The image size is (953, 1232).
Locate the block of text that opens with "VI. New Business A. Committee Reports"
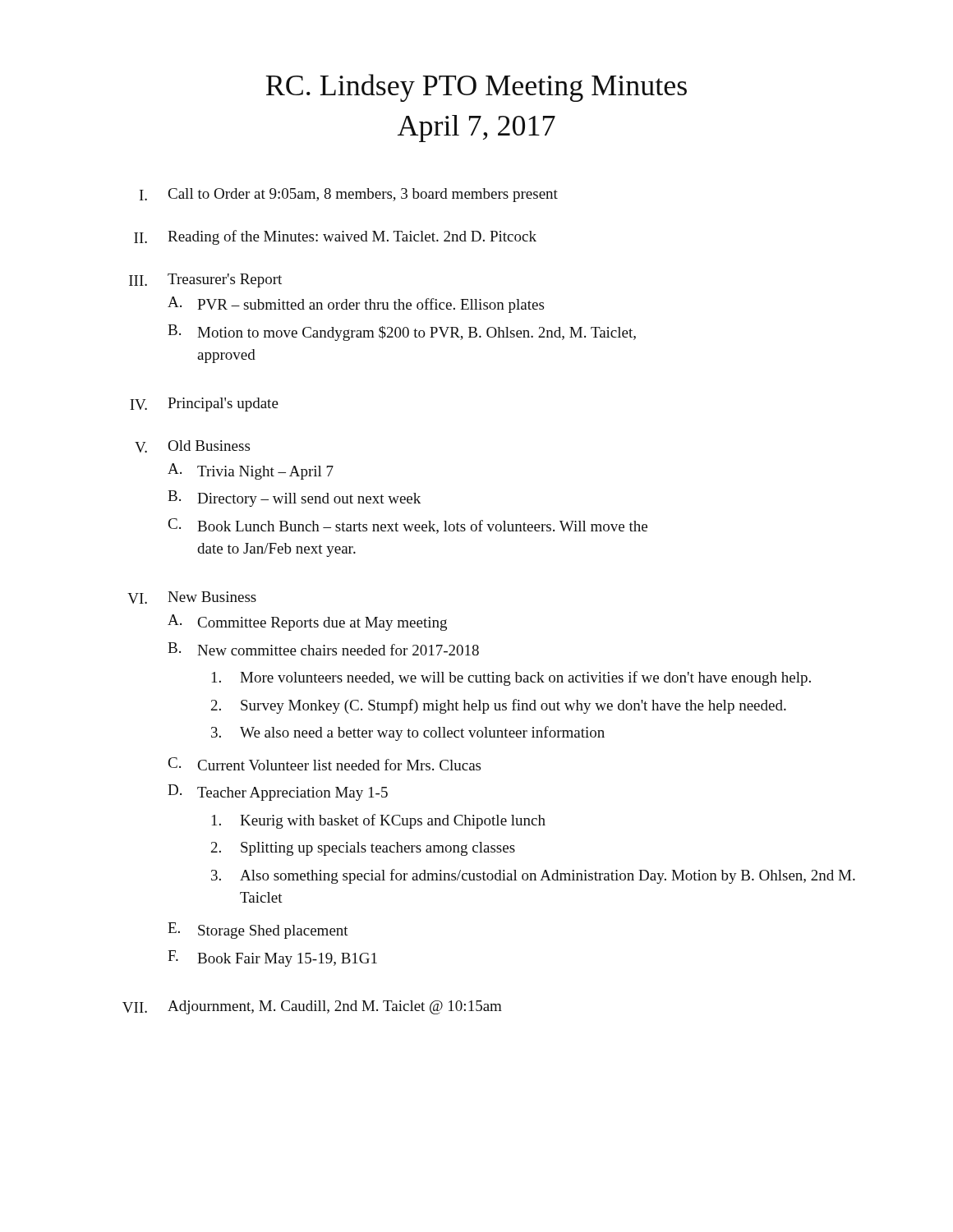coord(476,781)
